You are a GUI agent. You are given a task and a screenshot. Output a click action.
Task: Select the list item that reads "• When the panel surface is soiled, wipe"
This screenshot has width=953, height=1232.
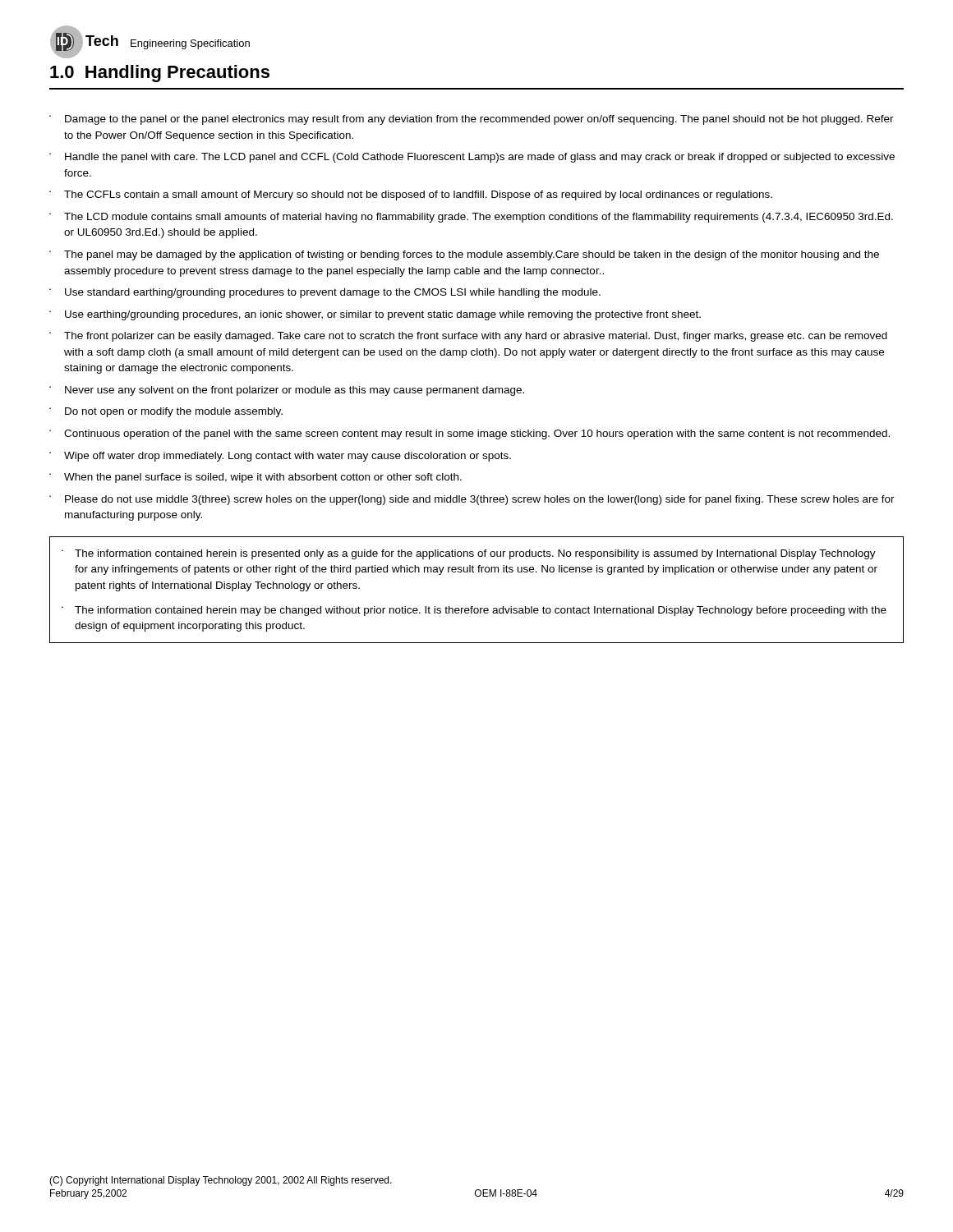(x=256, y=478)
